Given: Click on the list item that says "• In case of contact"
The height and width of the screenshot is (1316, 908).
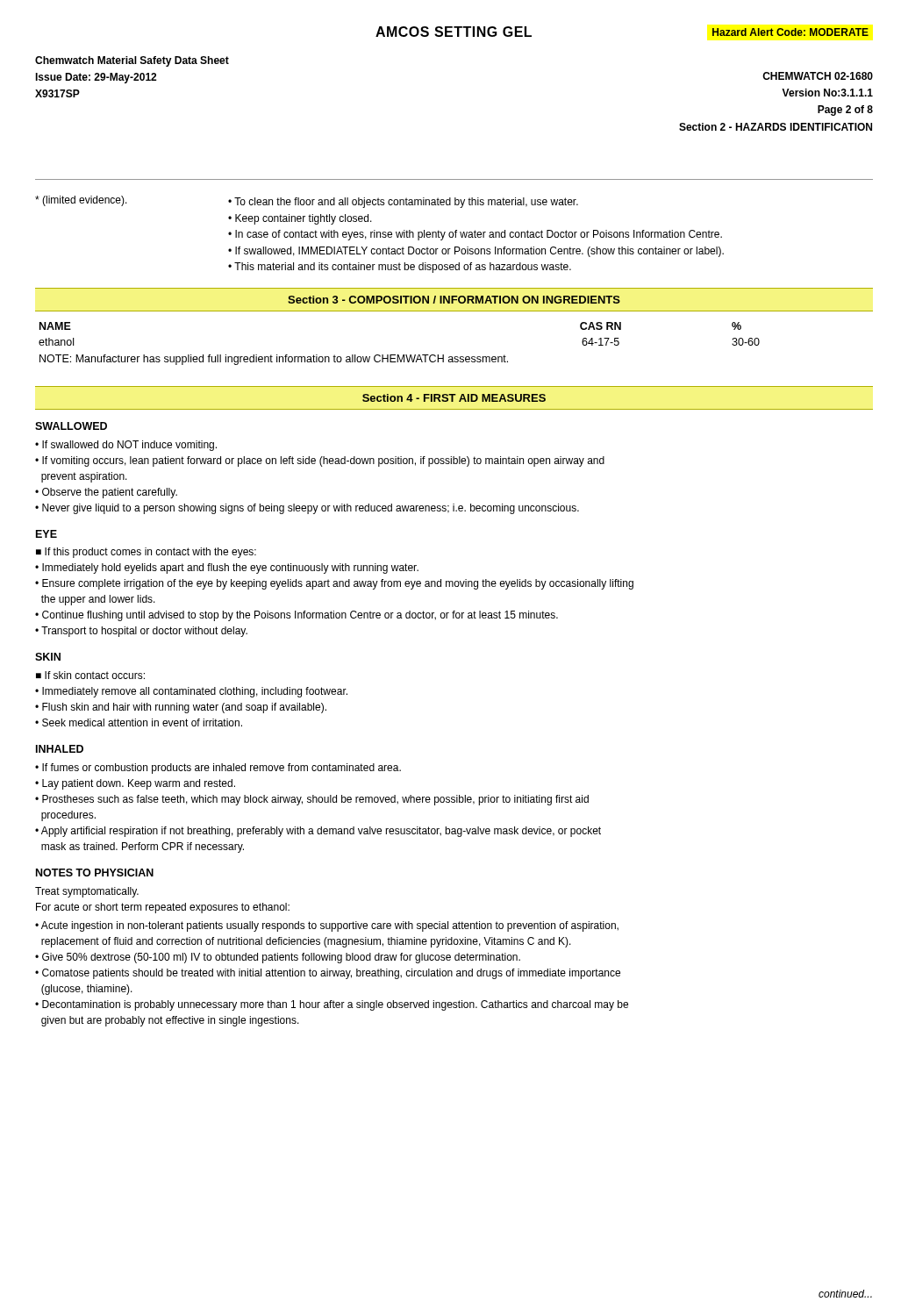Looking at the screenshot, I should (x=475, y=234).
